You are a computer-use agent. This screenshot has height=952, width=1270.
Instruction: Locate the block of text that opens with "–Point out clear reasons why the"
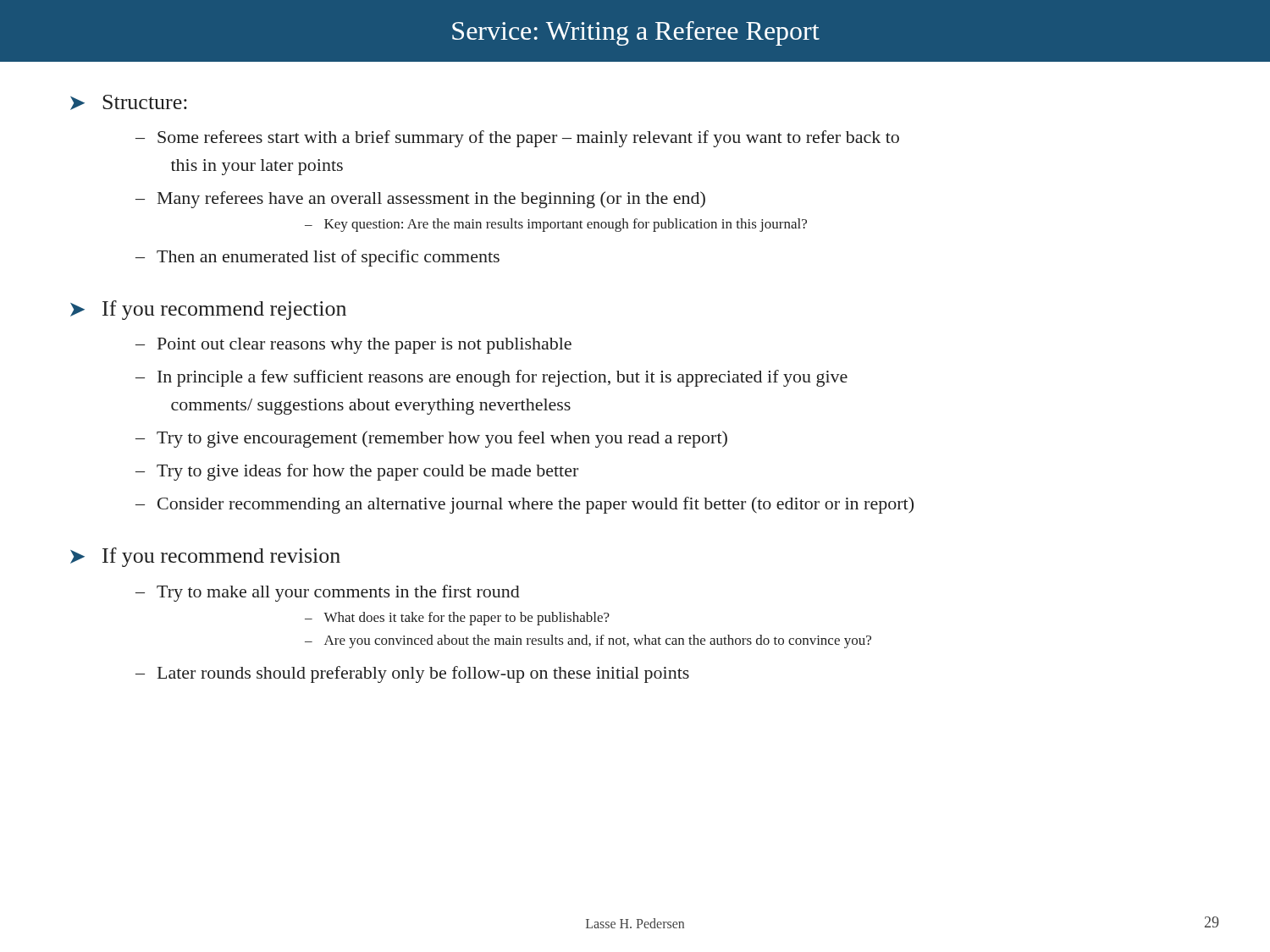click(354, 343)
